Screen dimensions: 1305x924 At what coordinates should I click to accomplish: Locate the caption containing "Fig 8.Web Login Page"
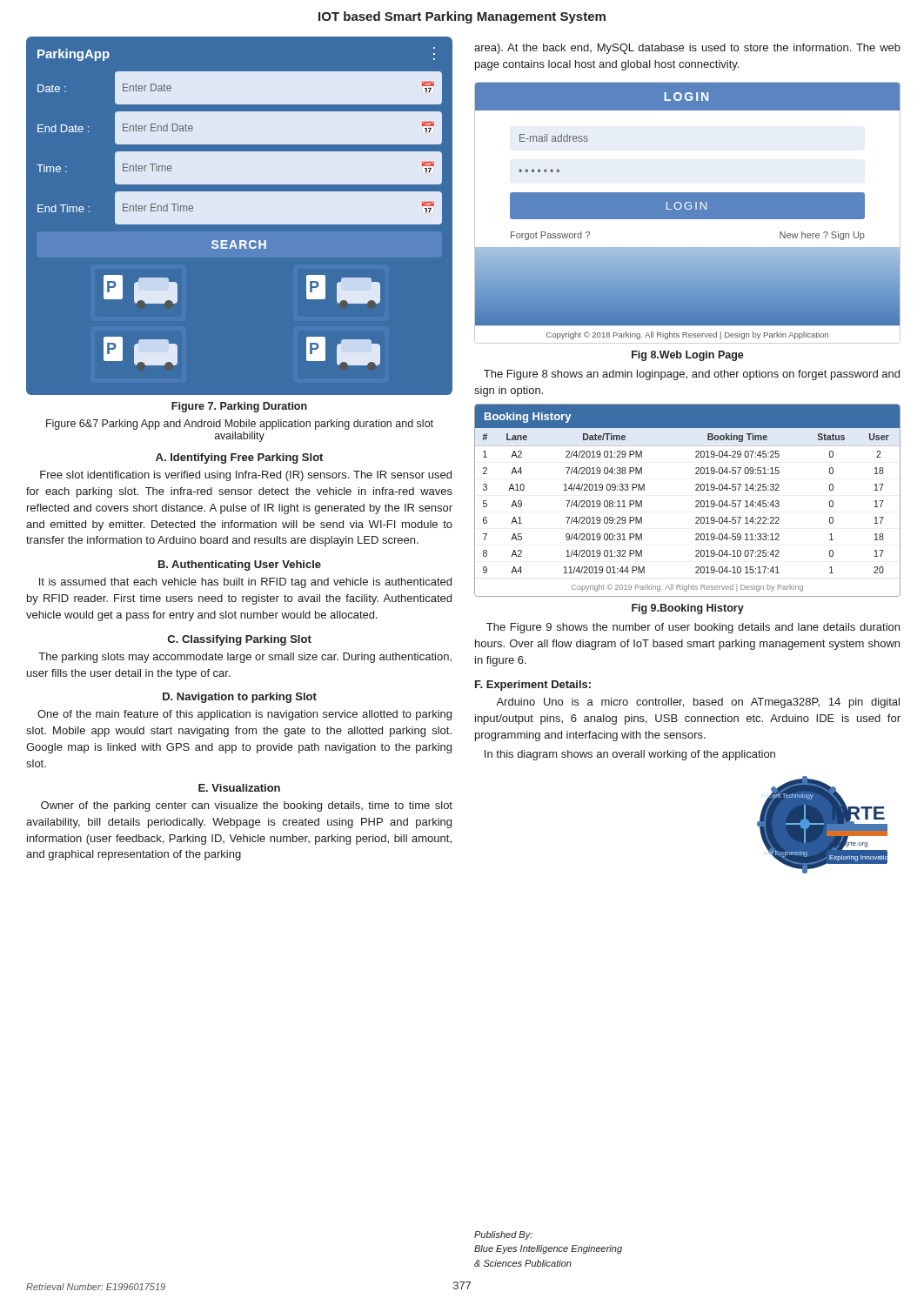(x=687, y=355)
